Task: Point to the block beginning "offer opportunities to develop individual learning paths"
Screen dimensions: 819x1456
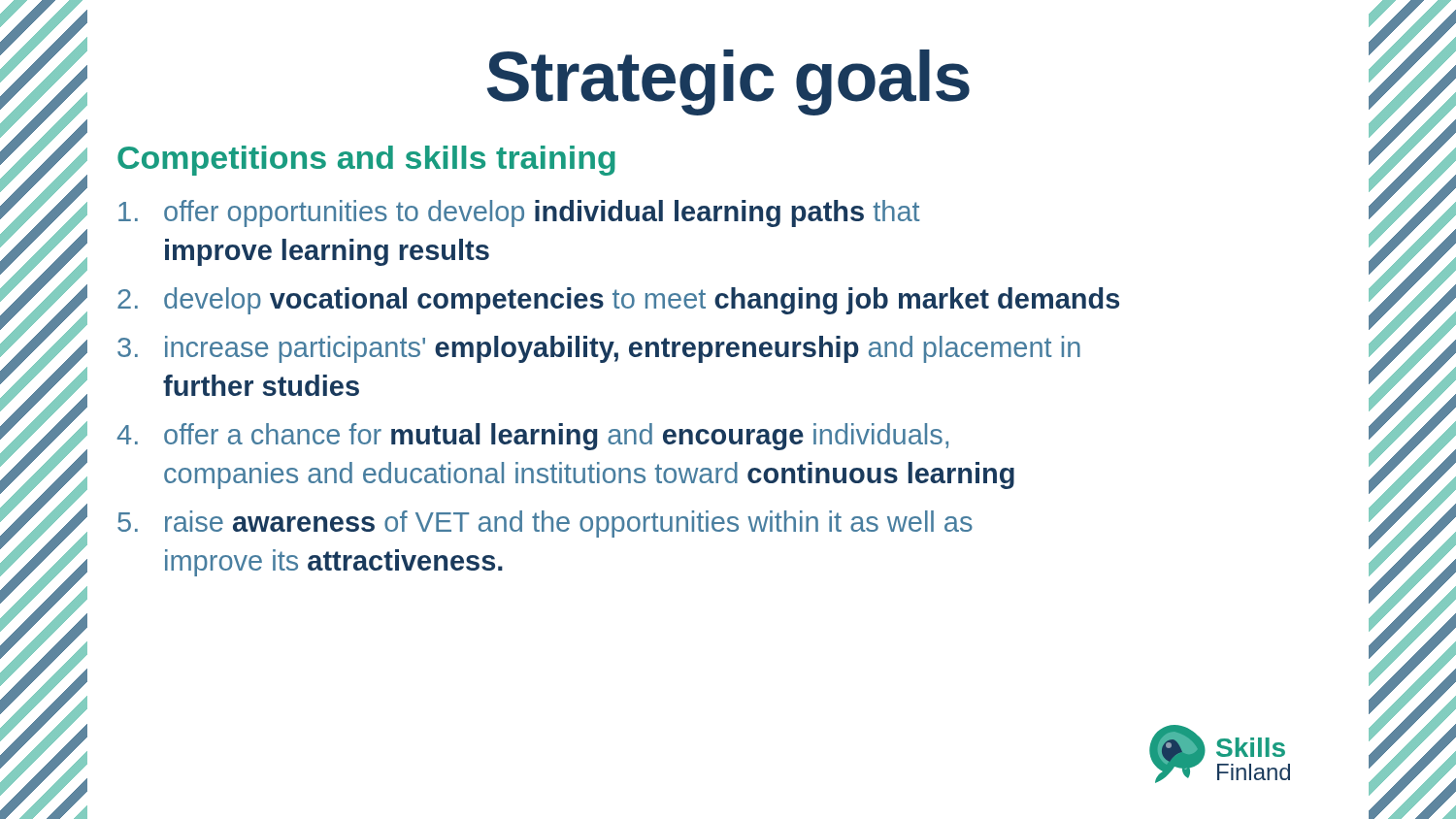Action: pyautogui.click(x=518, y=231)
